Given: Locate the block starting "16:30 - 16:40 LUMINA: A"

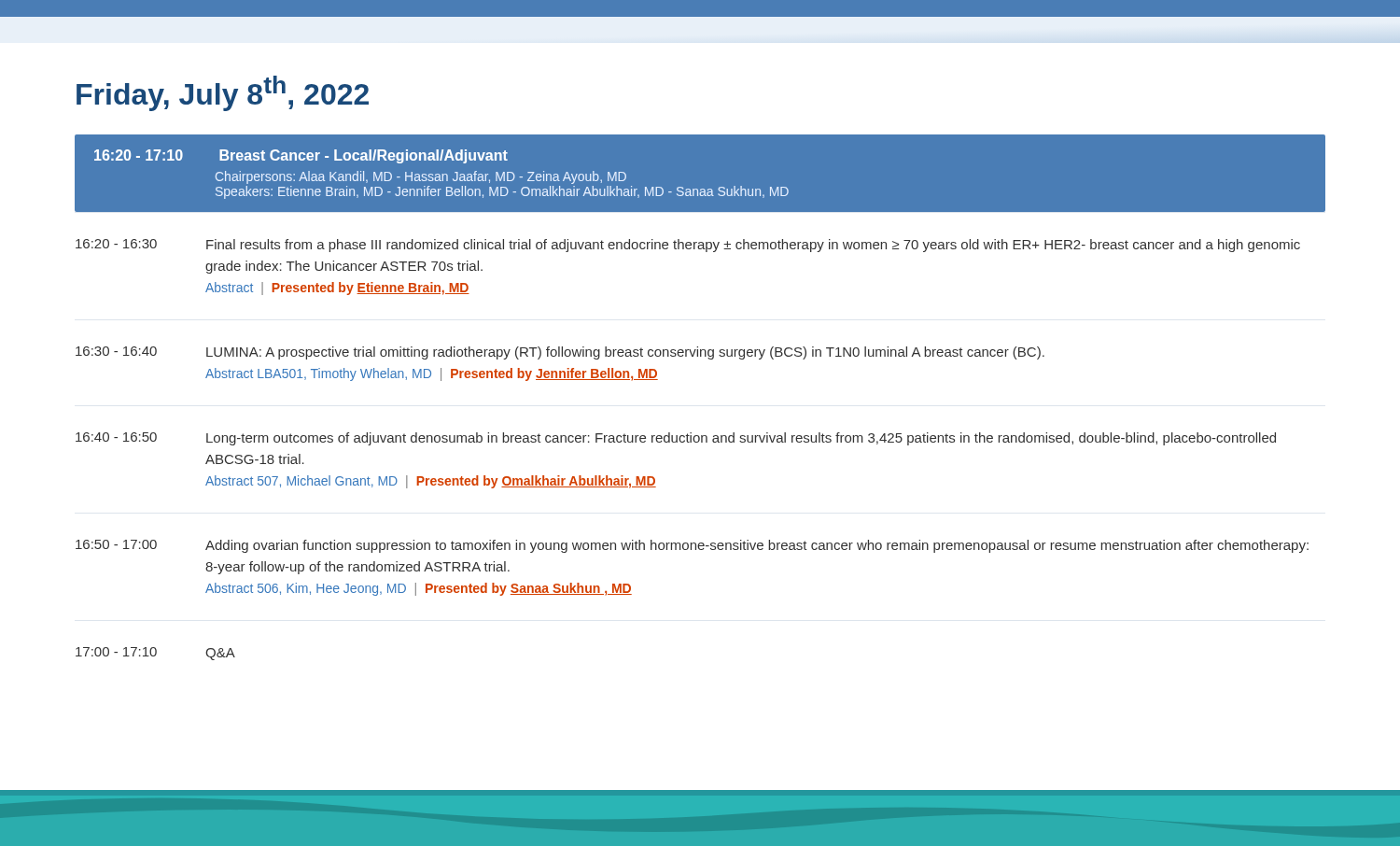Looking at the screenshot, I should click(x=700, y=363).
